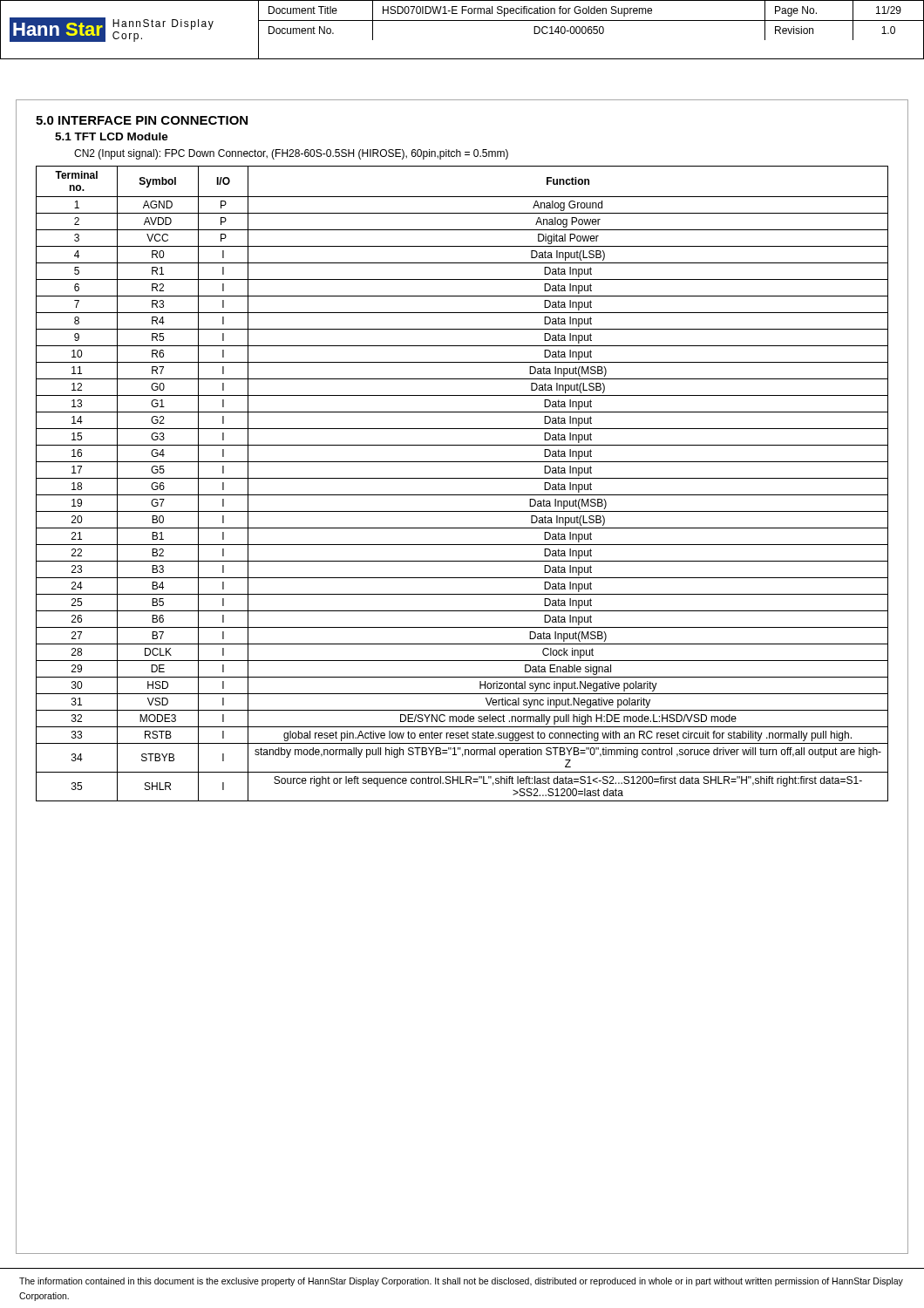Image resolution: width=924 pixels, height=1308 pixels.
Task: Point to the text starting "CN2 (Input signal): FPC Down Connector, (FH28-60S-0.5SH"
Action: pos(291,153)
